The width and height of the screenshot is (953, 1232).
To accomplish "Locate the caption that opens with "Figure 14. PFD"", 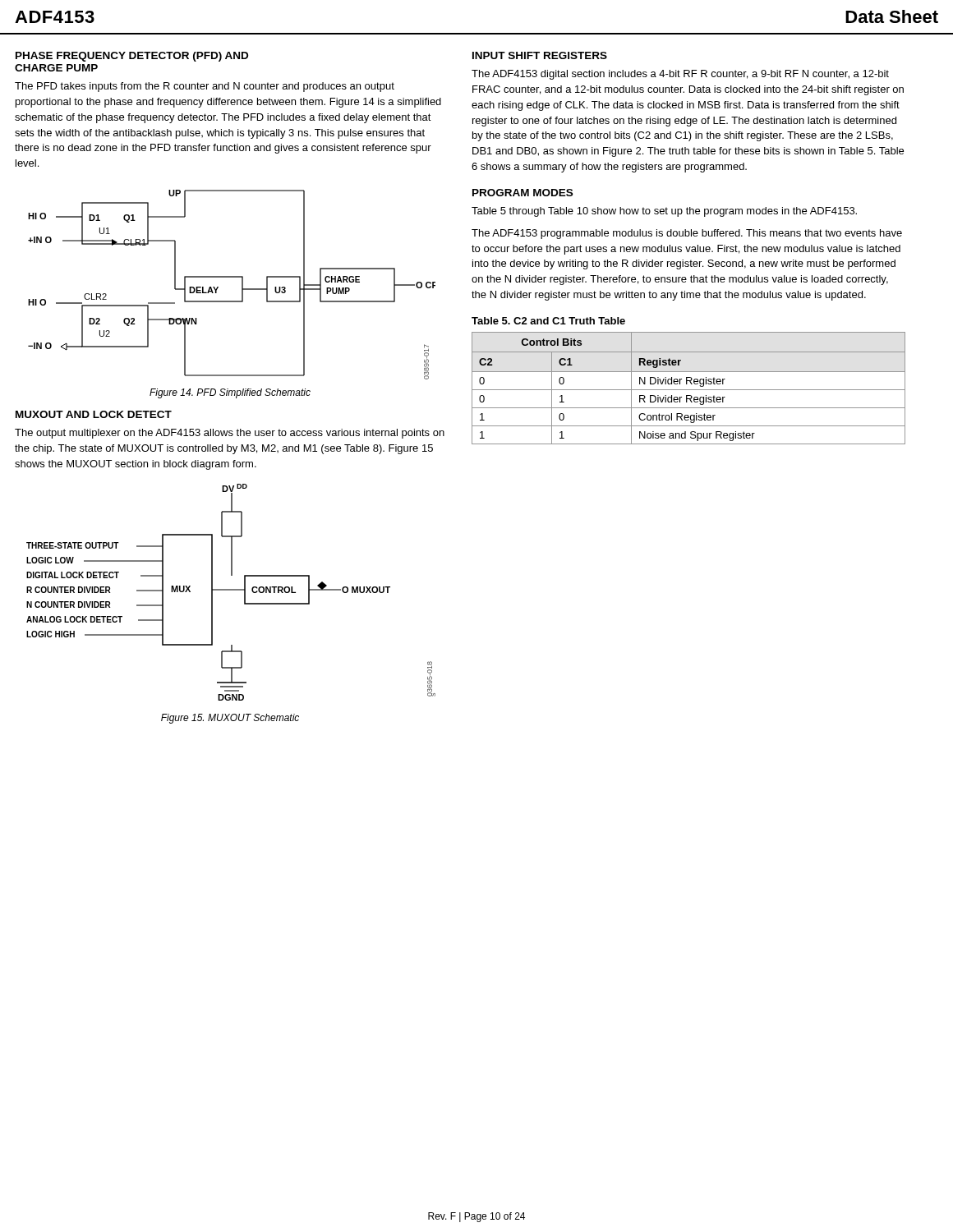I will [x=230, y=393].
